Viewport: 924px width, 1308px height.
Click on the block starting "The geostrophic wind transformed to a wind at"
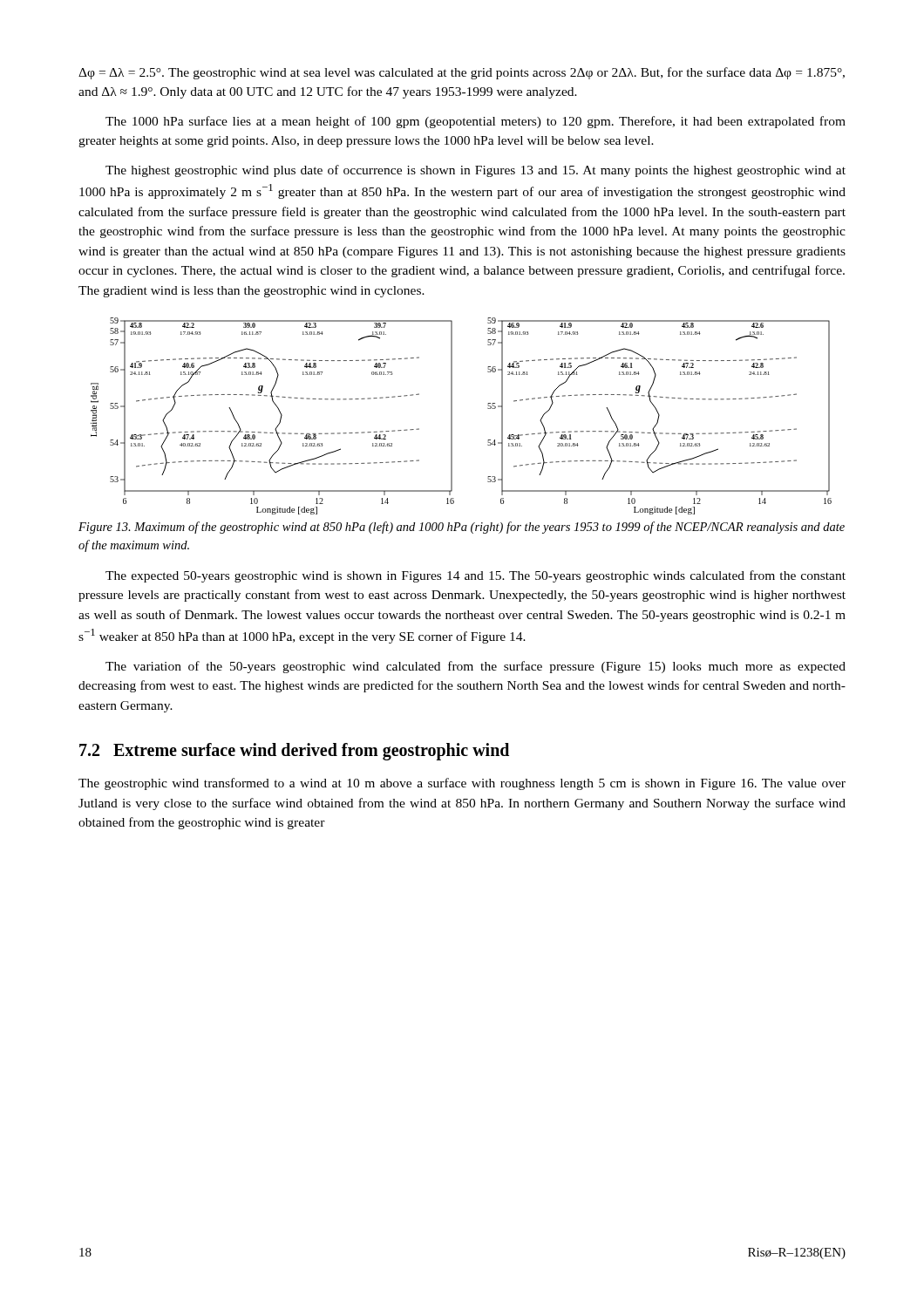coord(462,803)
